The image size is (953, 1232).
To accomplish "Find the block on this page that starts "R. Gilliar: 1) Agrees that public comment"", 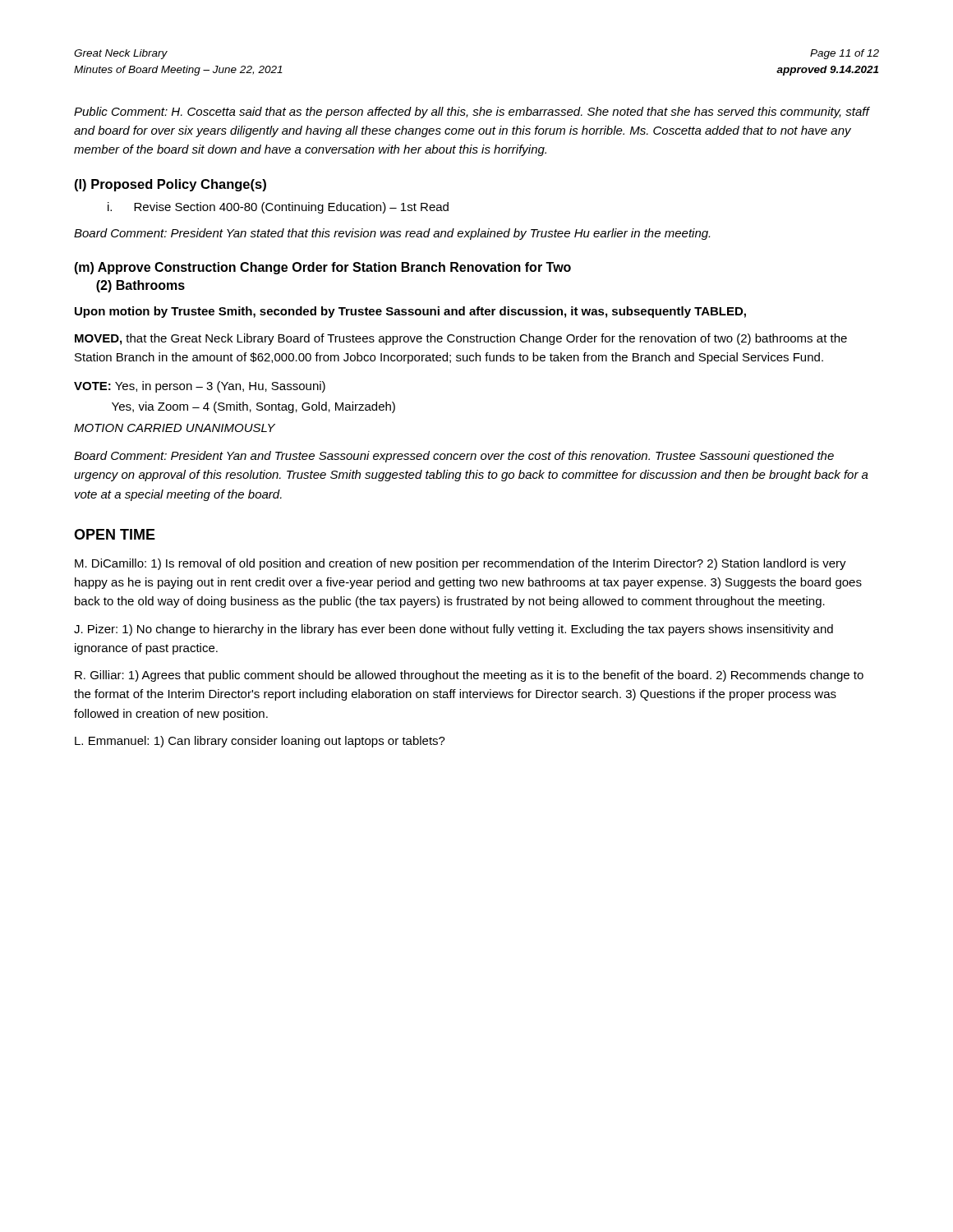I will coord(469,694).
